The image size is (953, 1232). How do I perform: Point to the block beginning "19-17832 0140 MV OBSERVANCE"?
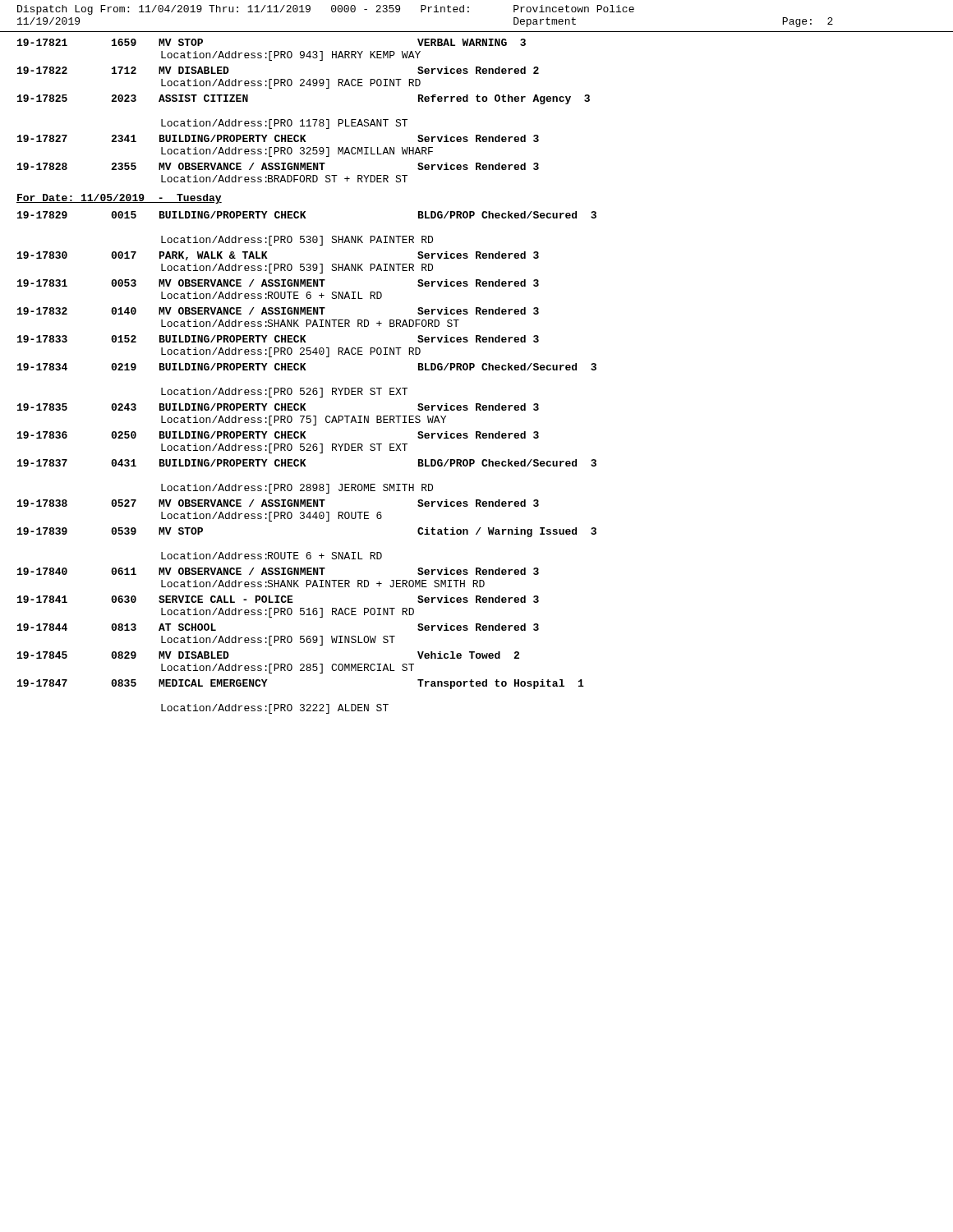[x=476, y=318]
